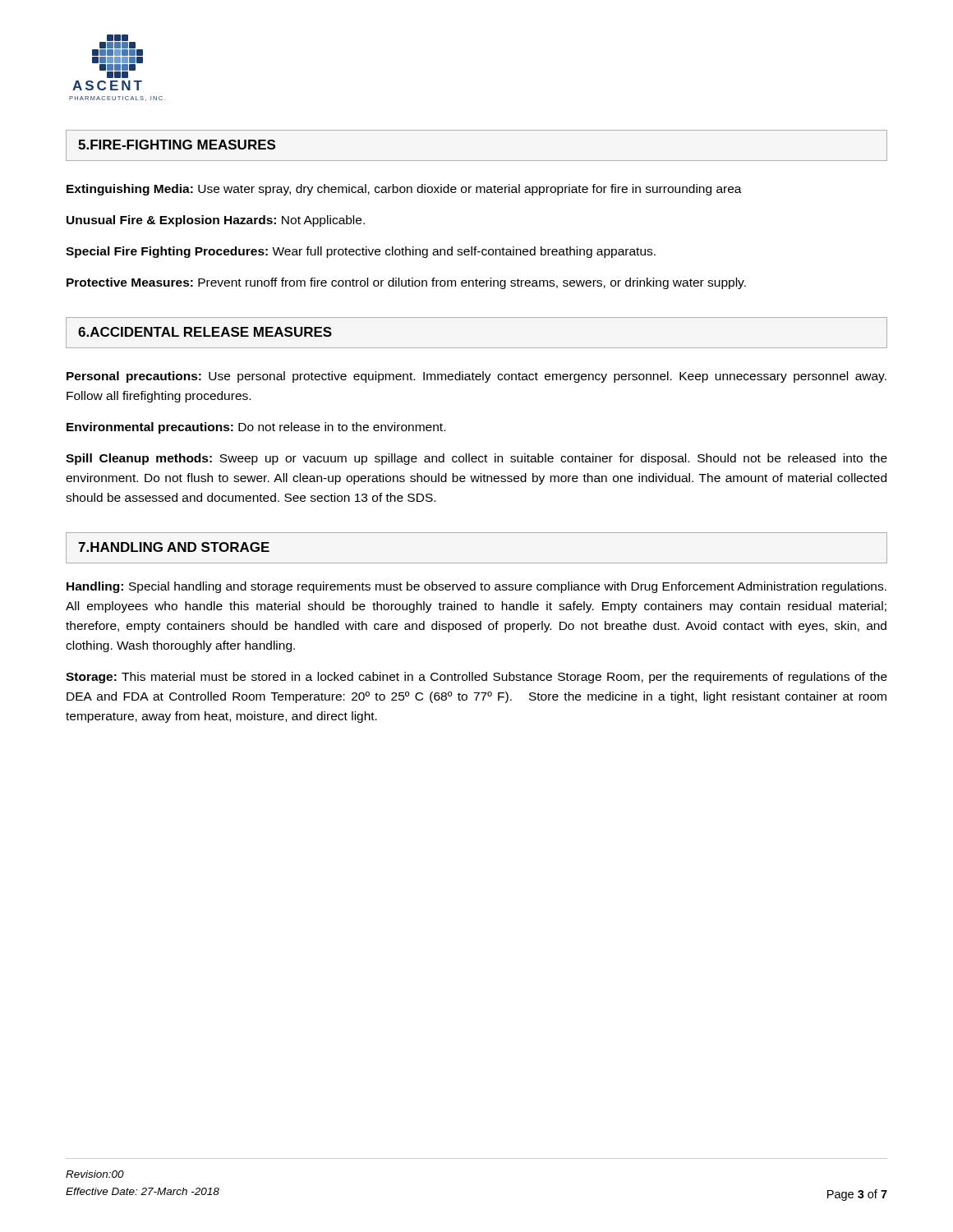
Task: Locate the text block with the text "Handling: Special handling and storage requirements must"
Action: (x=476, y=616)
